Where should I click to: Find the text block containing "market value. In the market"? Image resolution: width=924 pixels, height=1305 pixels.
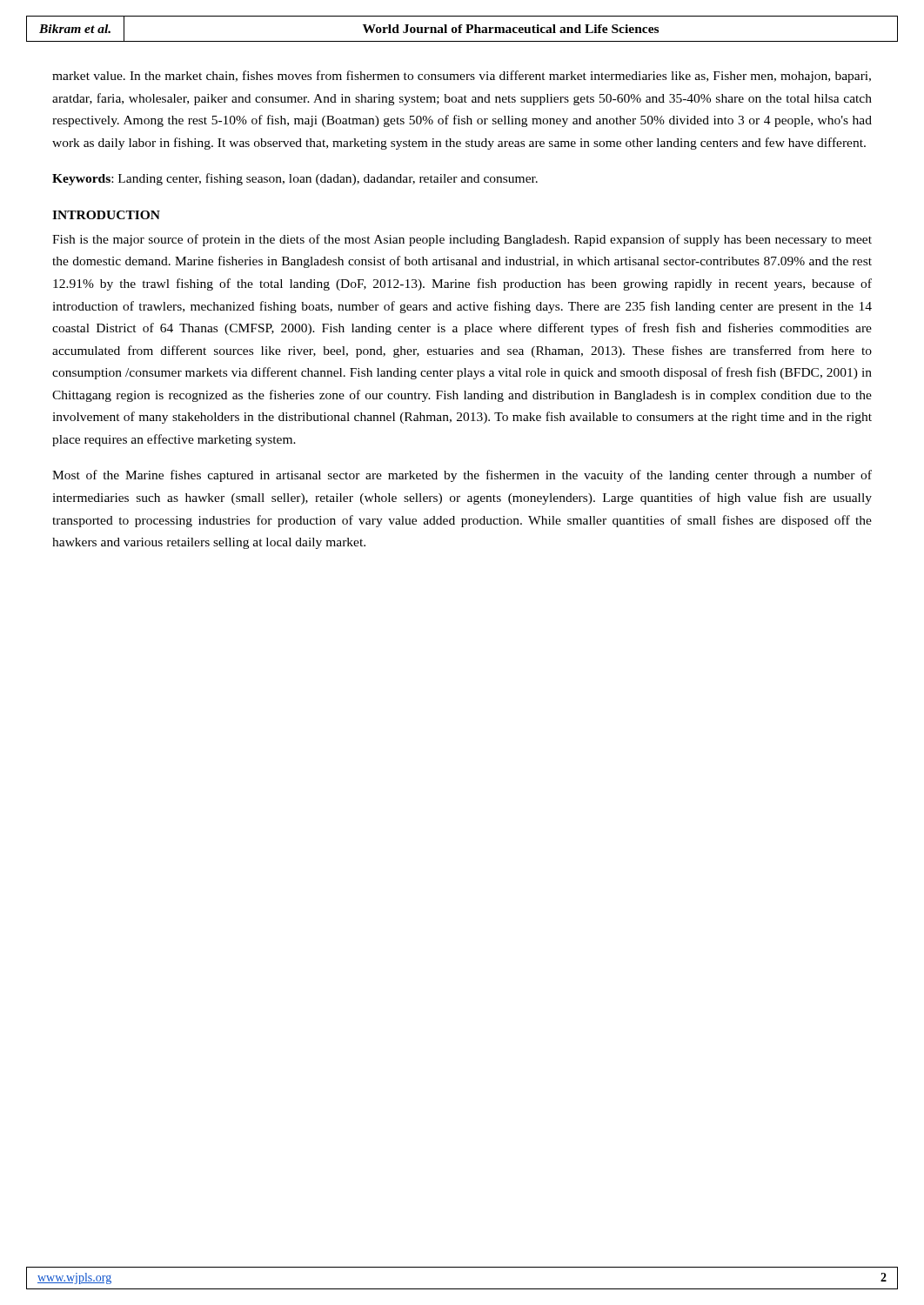(x=462, y=109)
